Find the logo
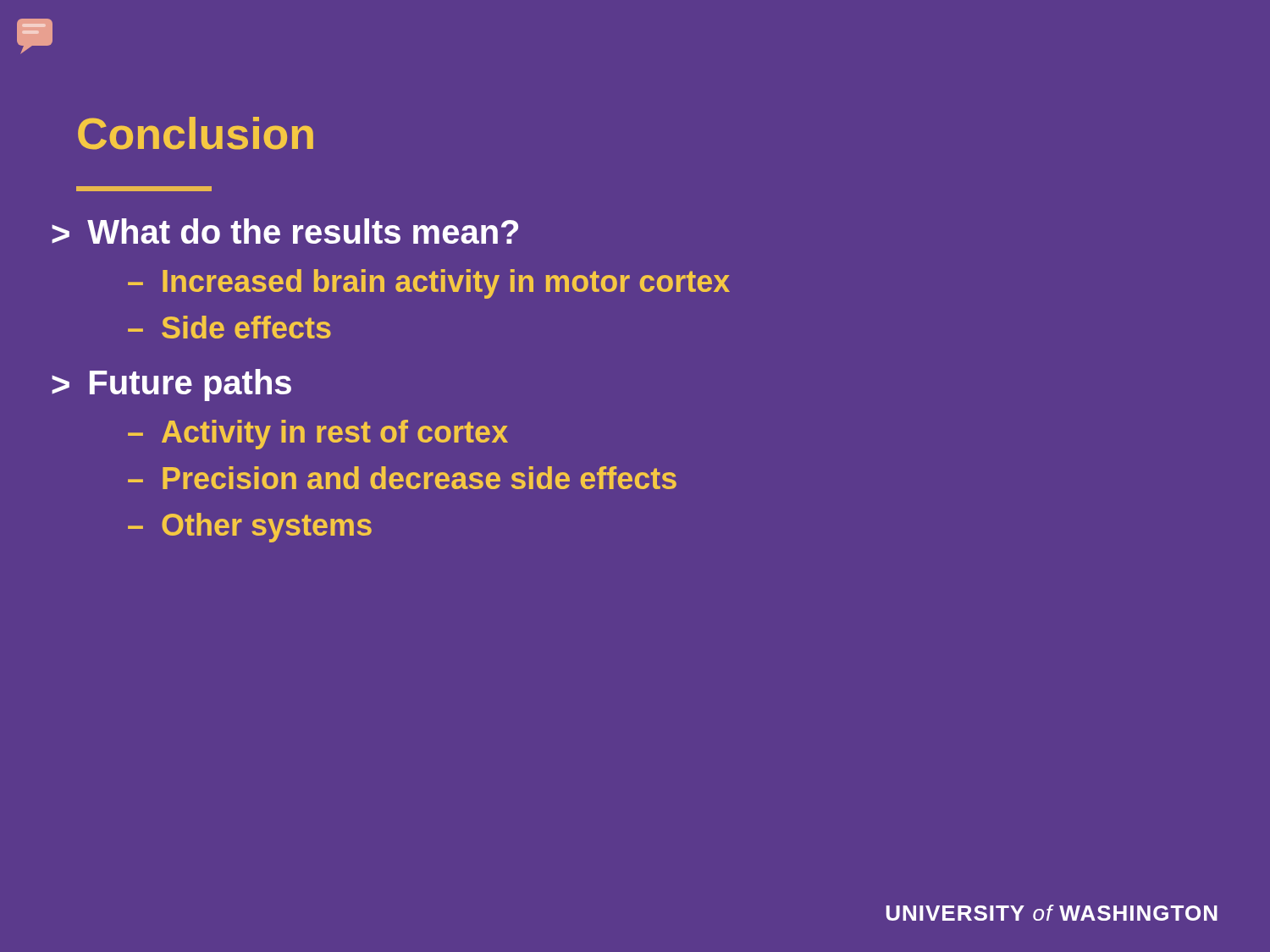 [36, 36]
